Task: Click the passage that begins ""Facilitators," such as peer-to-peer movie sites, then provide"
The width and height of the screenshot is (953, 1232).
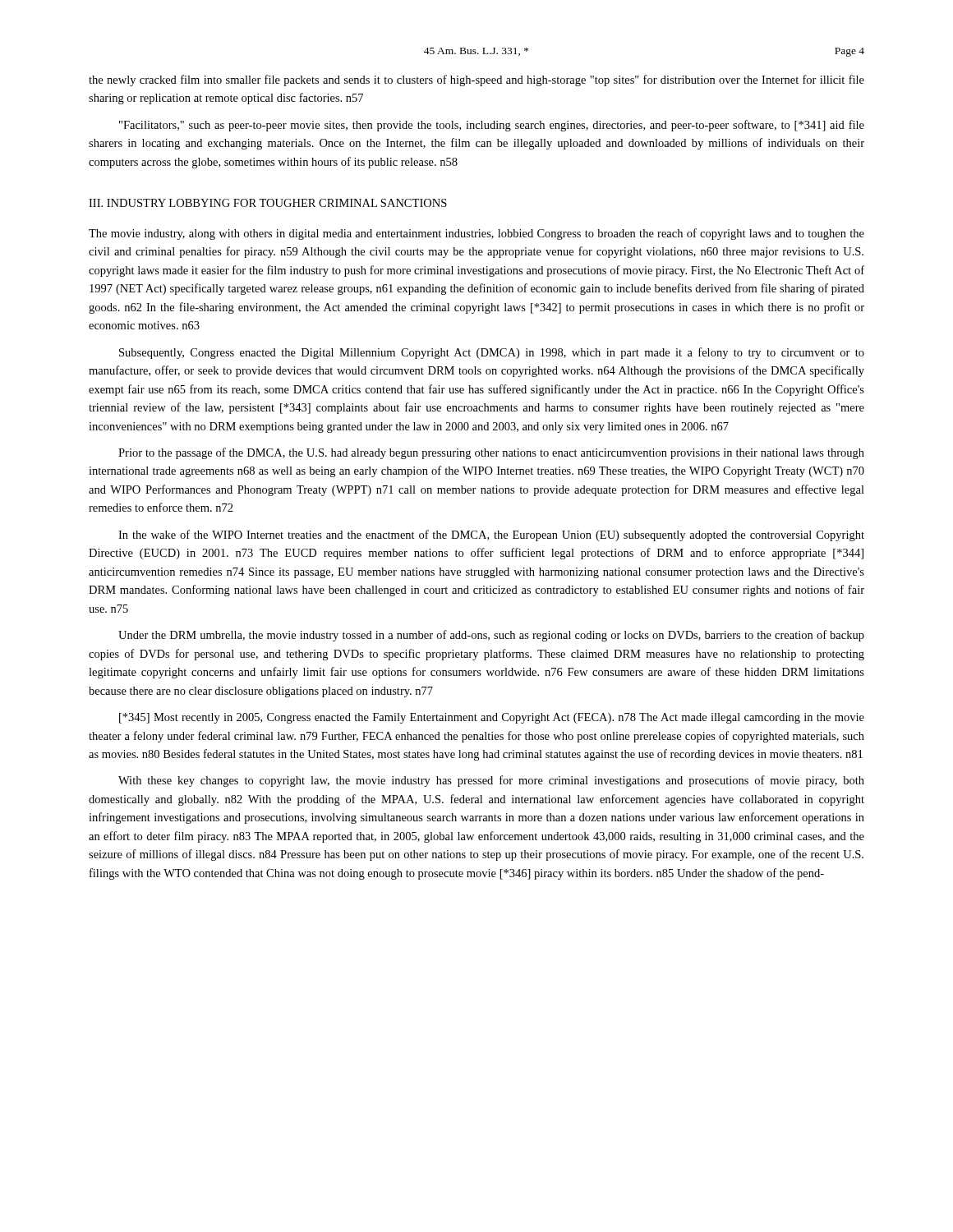Action: pos(476,143)
